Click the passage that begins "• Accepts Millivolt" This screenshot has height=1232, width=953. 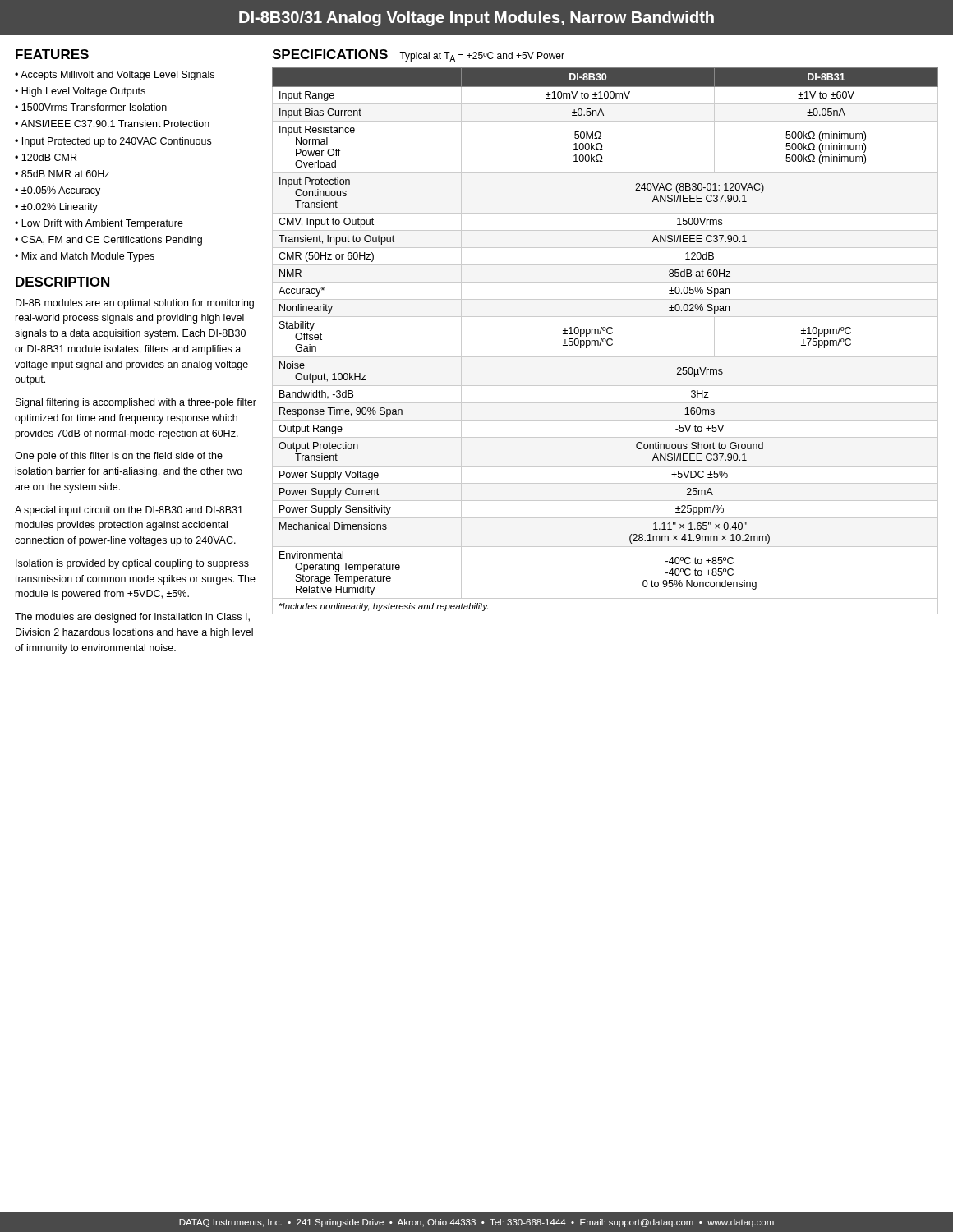pos(115,75)
